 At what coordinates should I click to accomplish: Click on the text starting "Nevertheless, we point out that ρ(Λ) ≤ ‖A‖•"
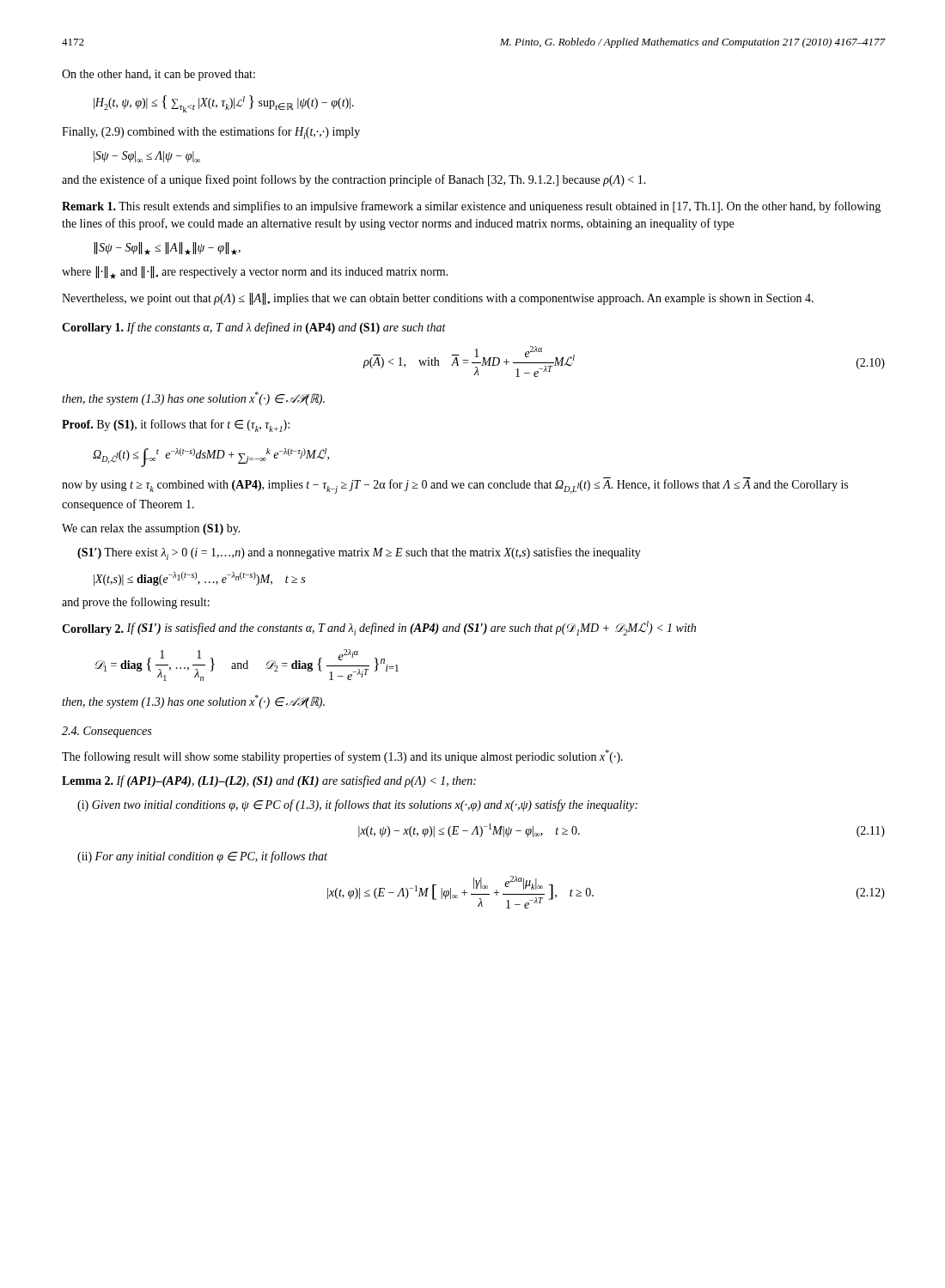pyautogui.click(x=438, y=299)
